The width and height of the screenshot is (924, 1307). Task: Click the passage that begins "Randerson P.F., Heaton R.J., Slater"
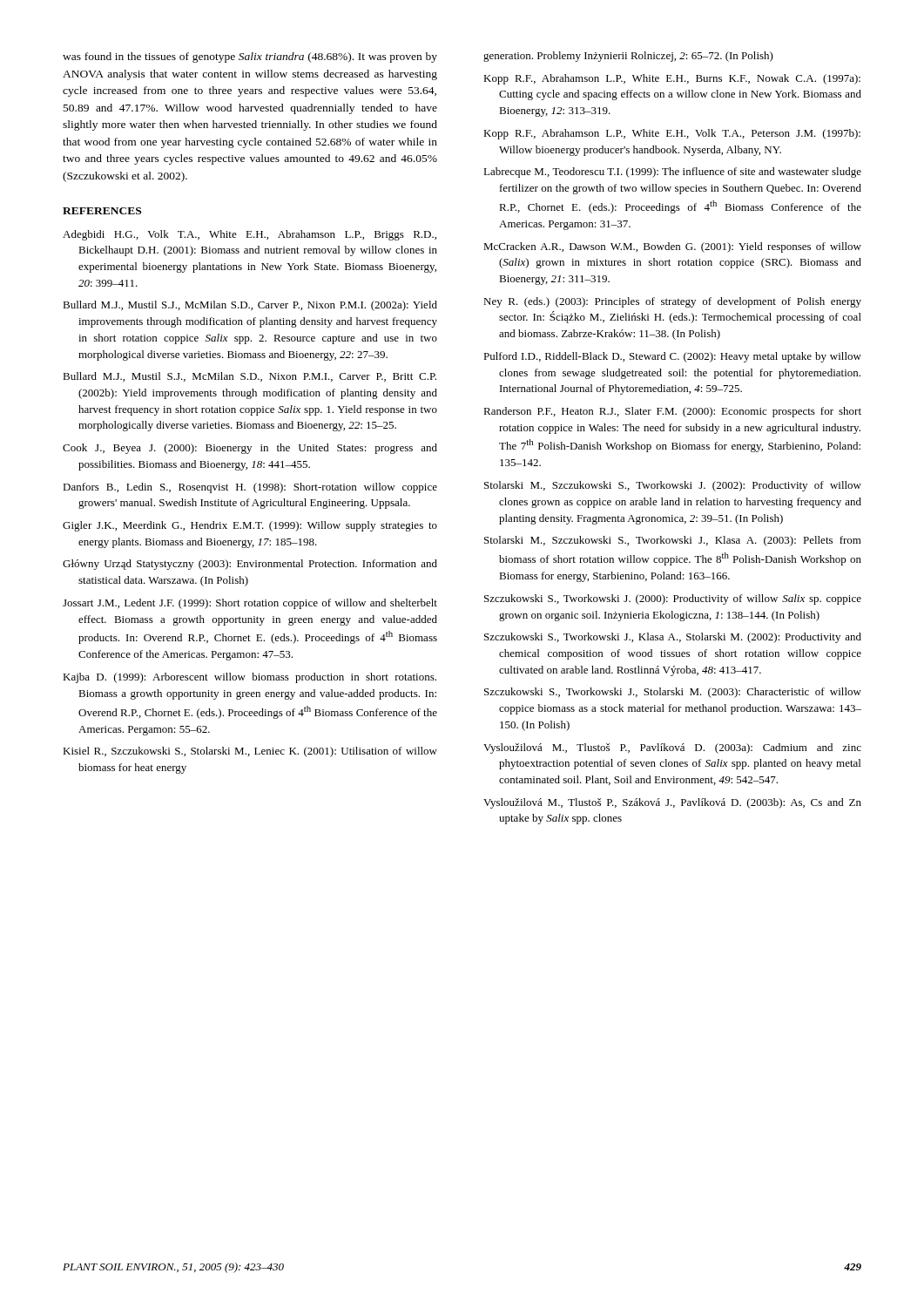(672, 438)
